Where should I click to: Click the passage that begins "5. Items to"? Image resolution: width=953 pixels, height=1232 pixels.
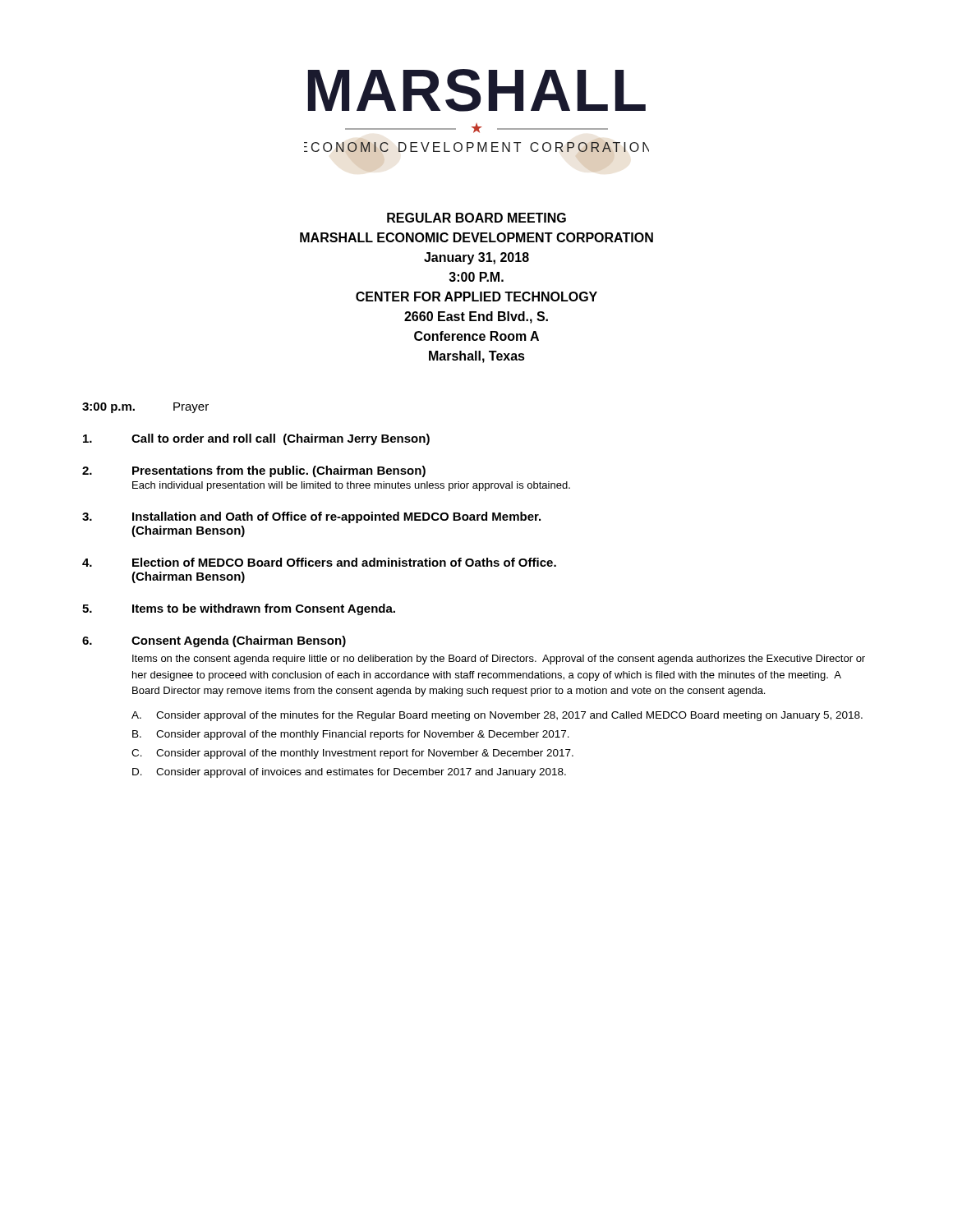tap(239, 609)
